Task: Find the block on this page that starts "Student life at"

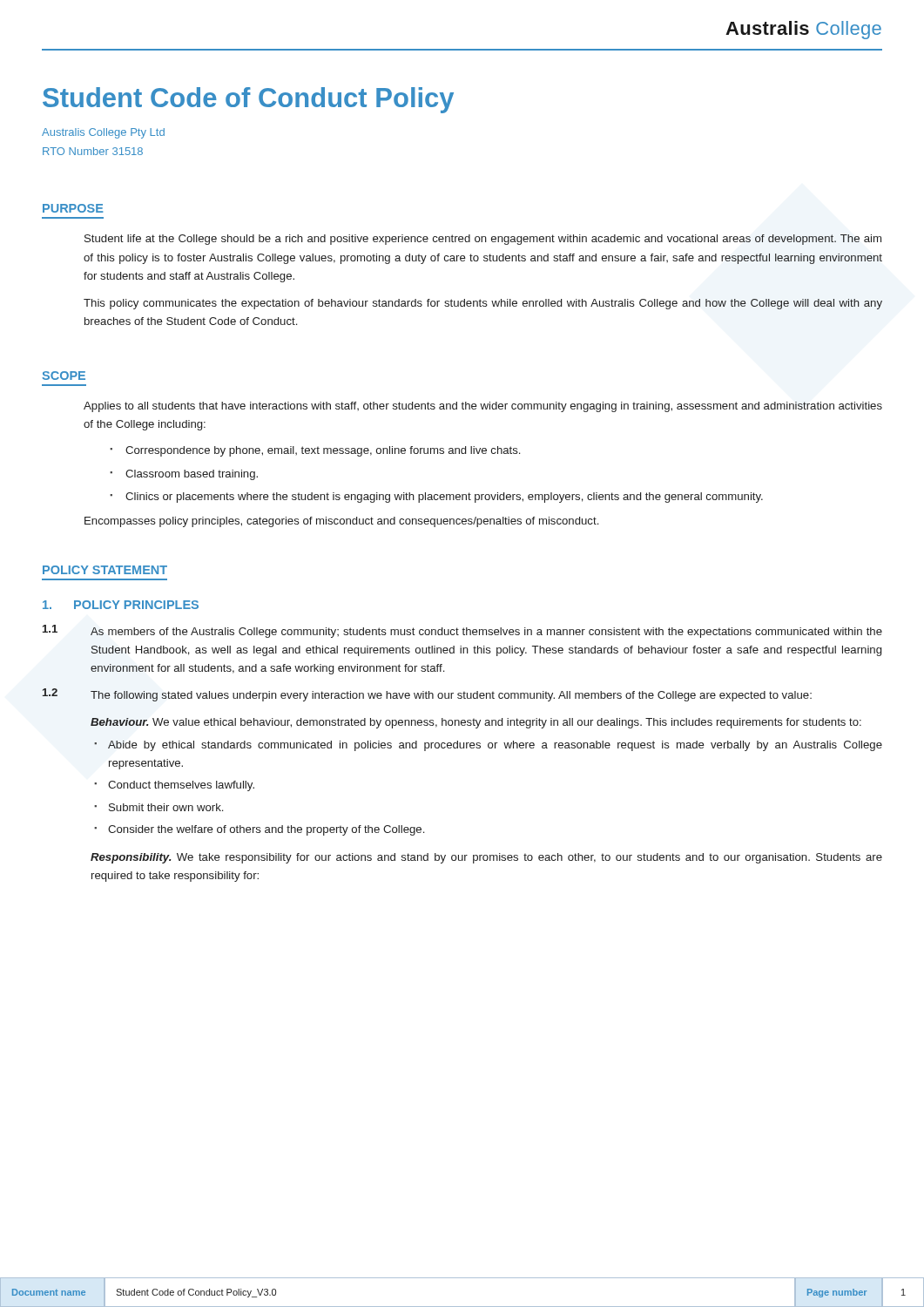Action: coord(483,257)
